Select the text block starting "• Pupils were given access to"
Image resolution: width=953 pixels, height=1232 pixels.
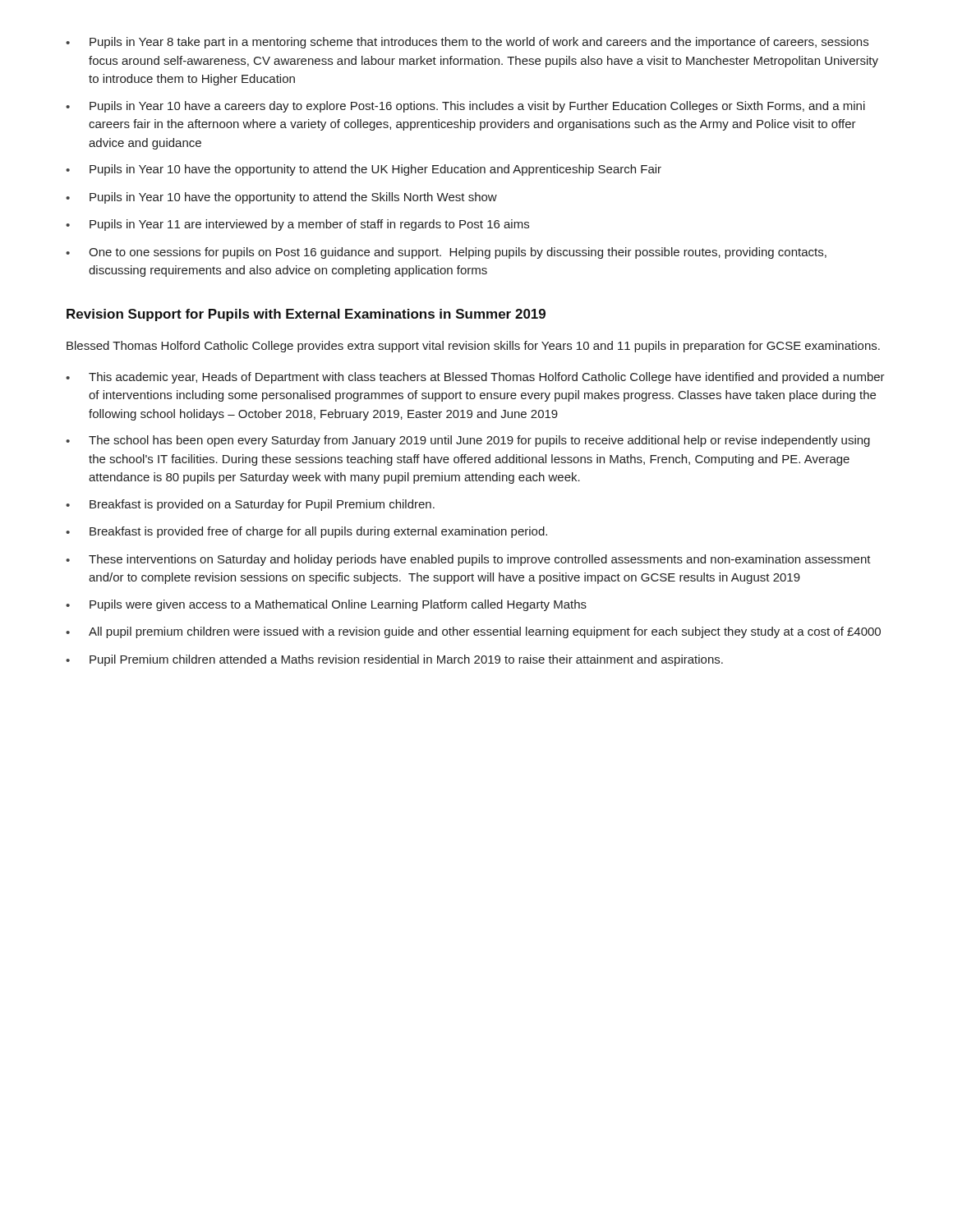point(476,605)
